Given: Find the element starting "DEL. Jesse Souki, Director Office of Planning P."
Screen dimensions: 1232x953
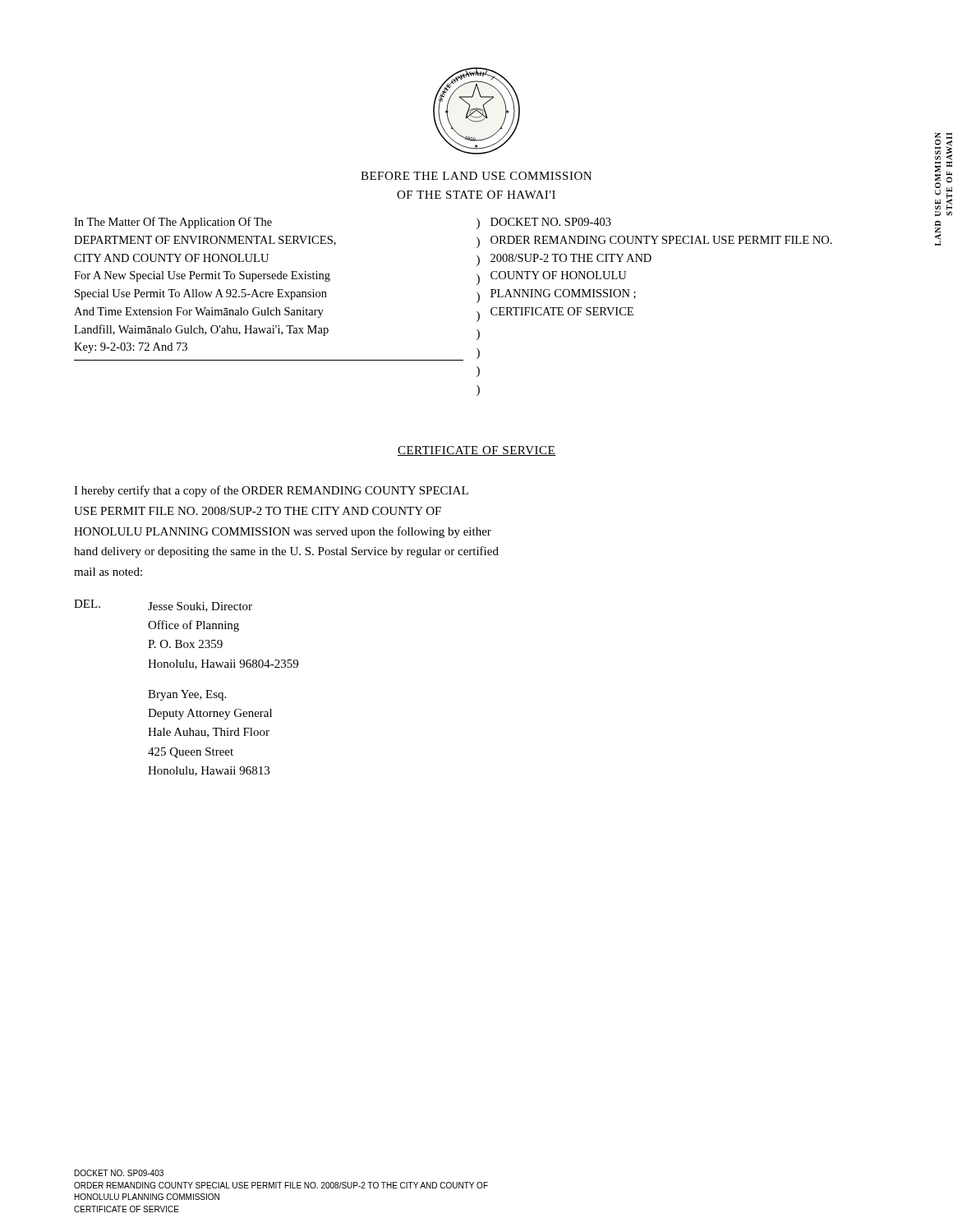Looking at the screenshot, I should click(x=163, y=606).
